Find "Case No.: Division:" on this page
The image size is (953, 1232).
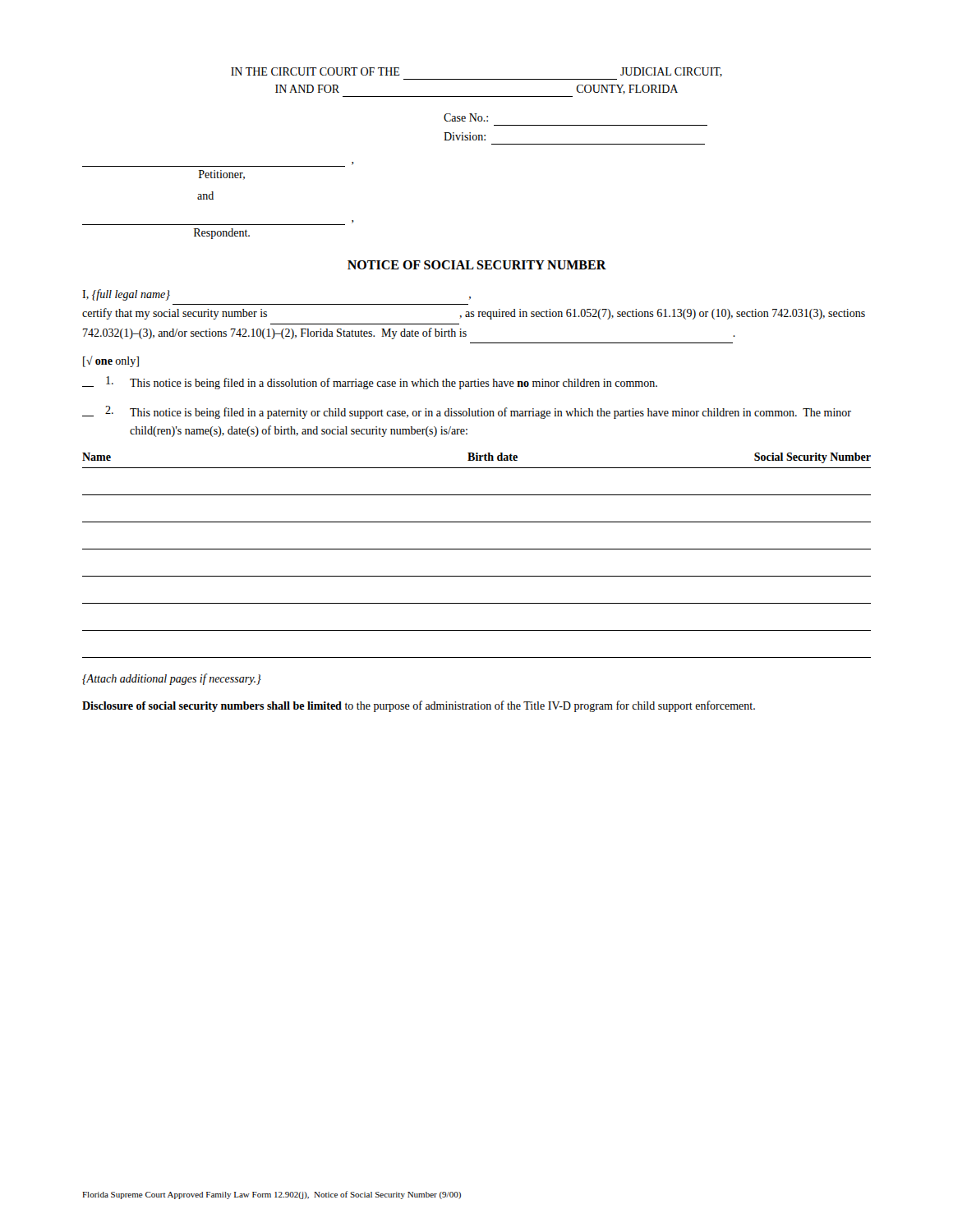(657, 128)
